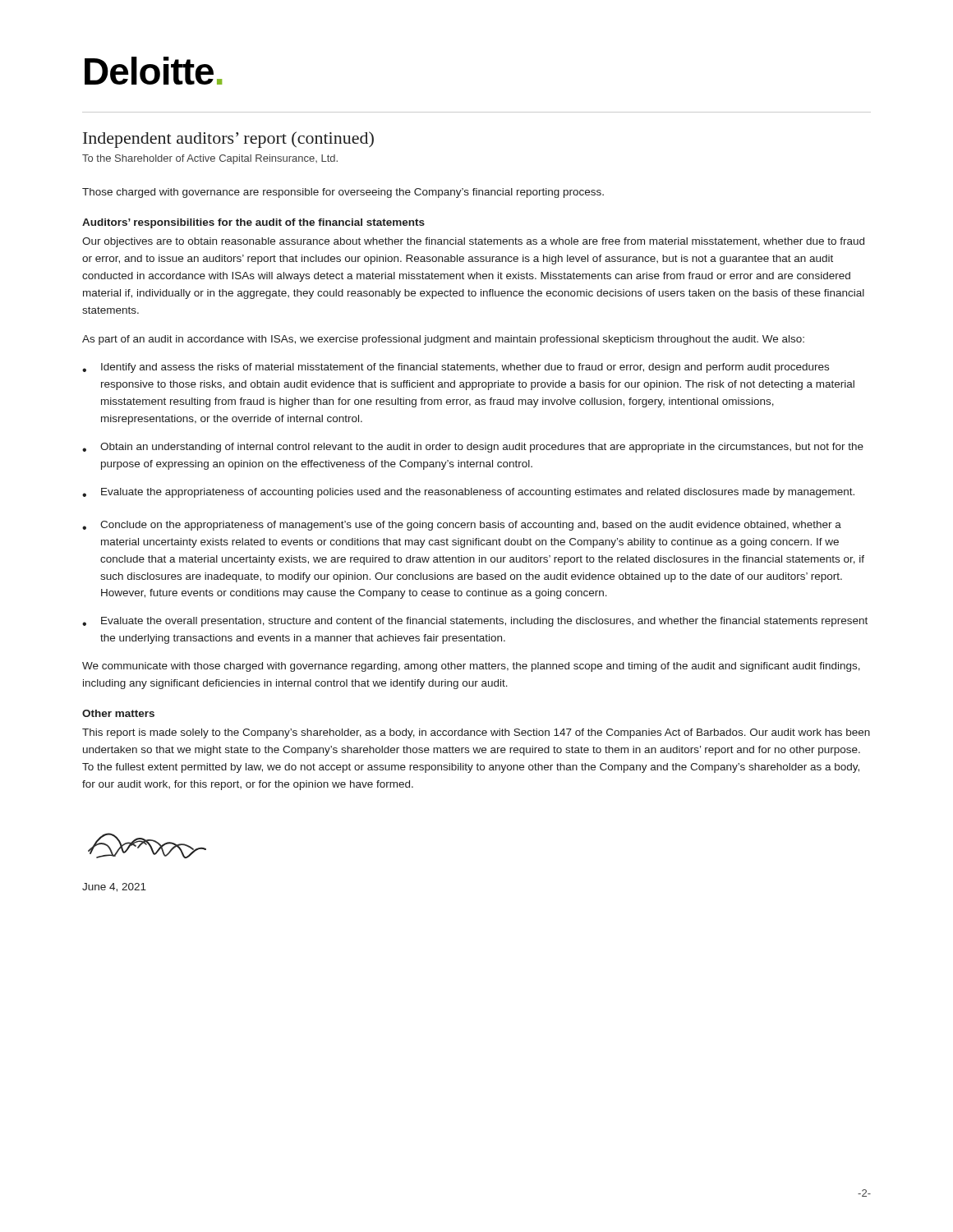
Task: Navigate to the region starting "This report is made"
Action: tap(476, 758)
